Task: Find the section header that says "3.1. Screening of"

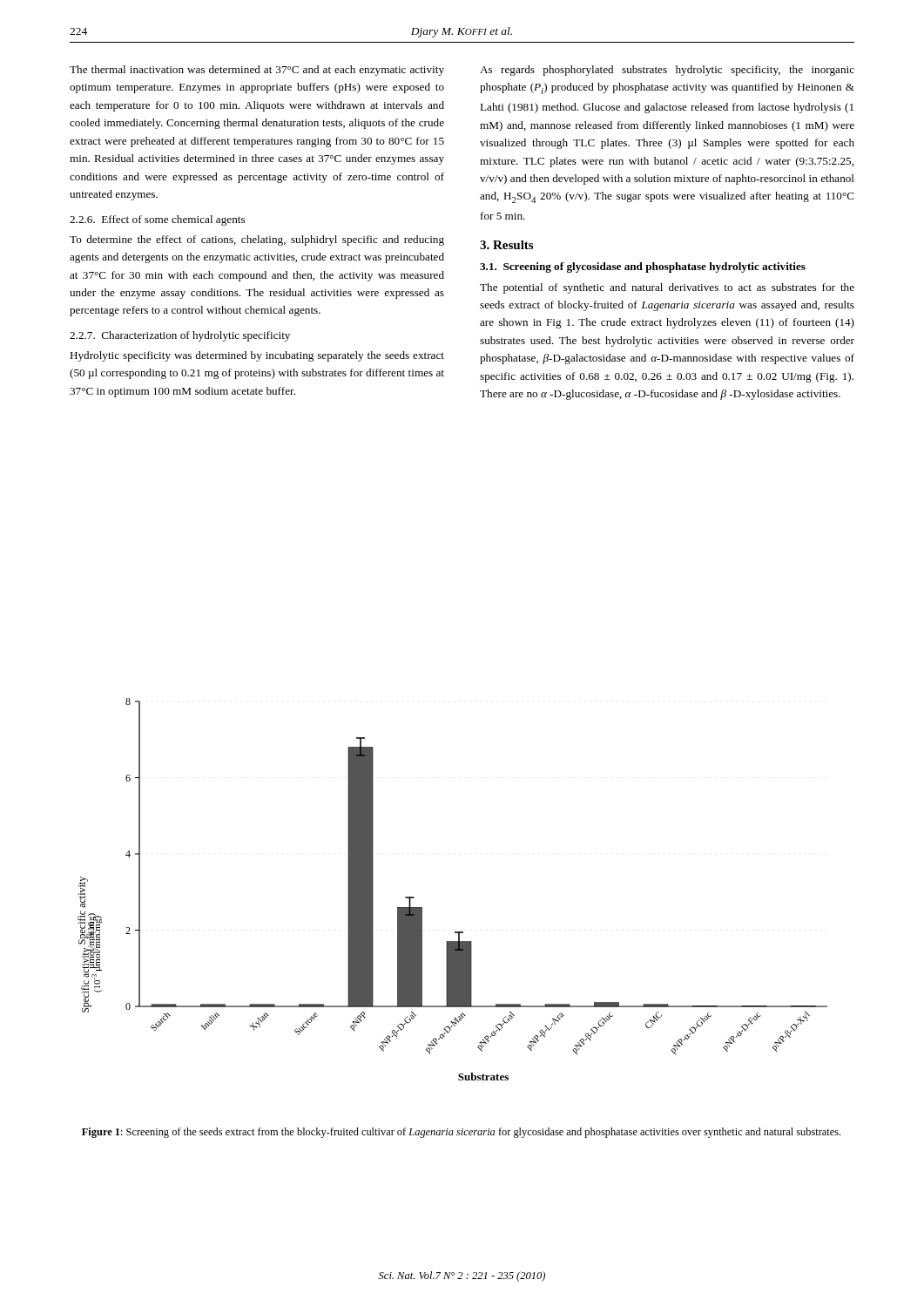Action: coord(643,266)
